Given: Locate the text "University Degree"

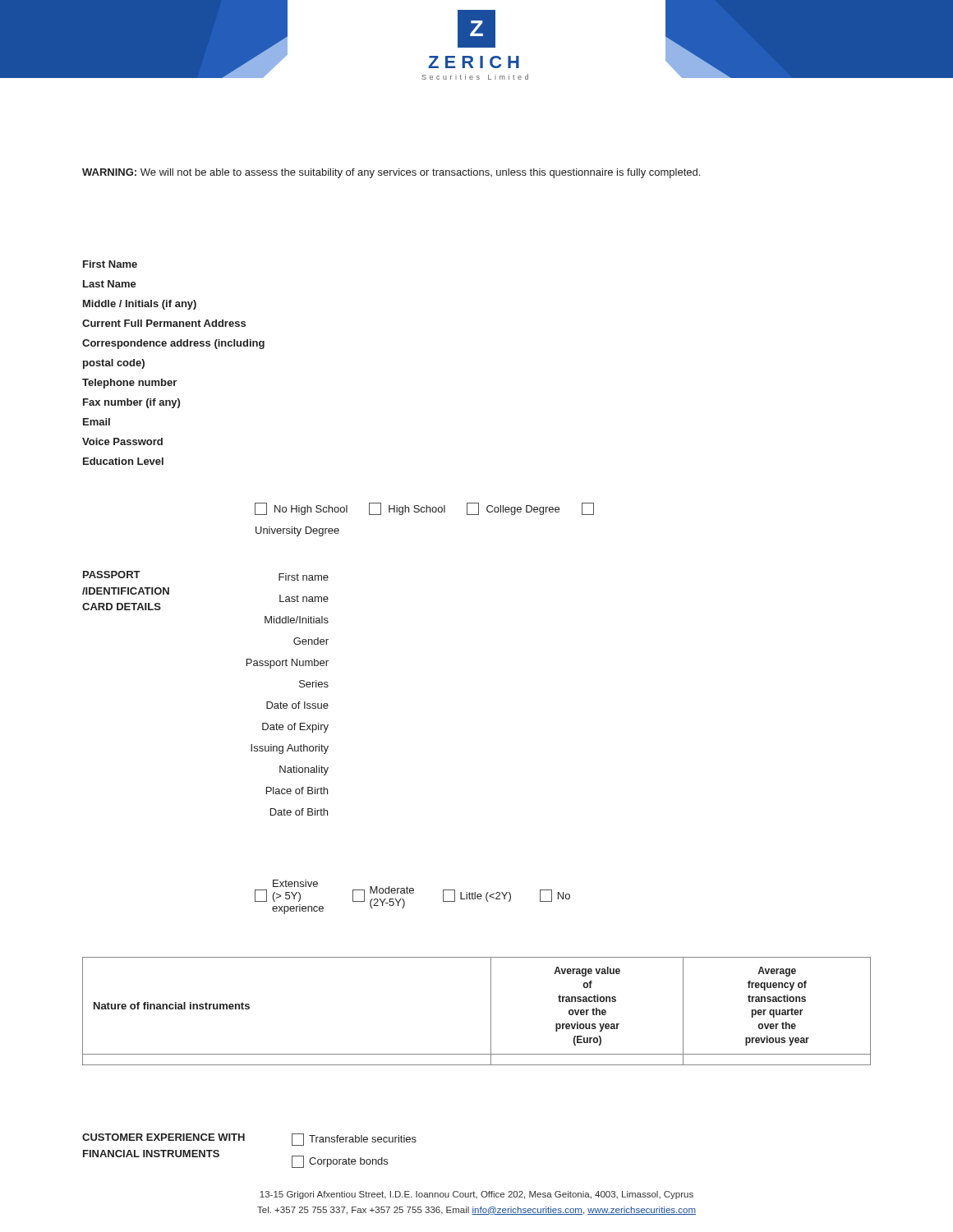Looking at the screenshot, I should tap(297, 530).
